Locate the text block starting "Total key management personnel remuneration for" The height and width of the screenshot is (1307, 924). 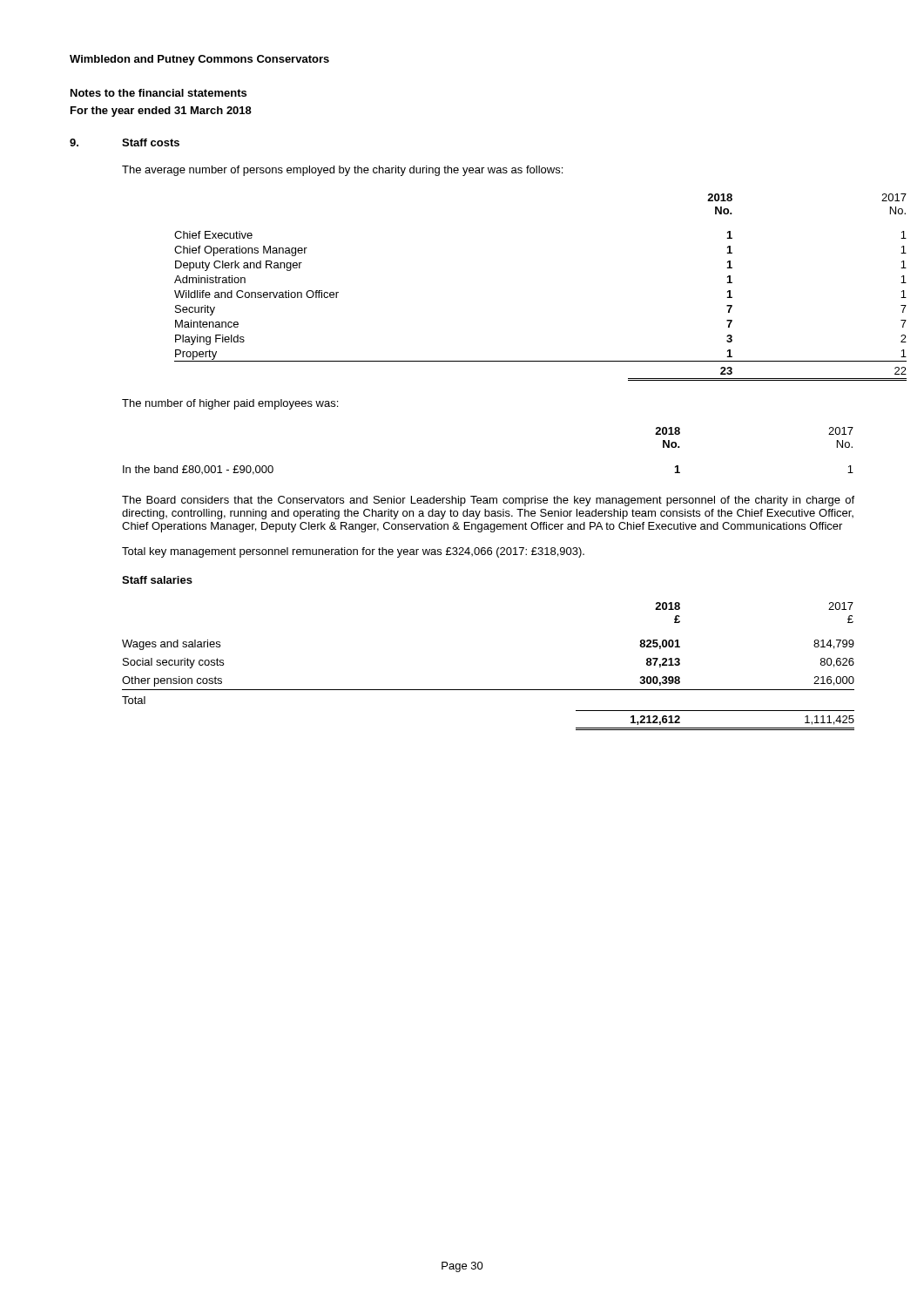point(354,551)
